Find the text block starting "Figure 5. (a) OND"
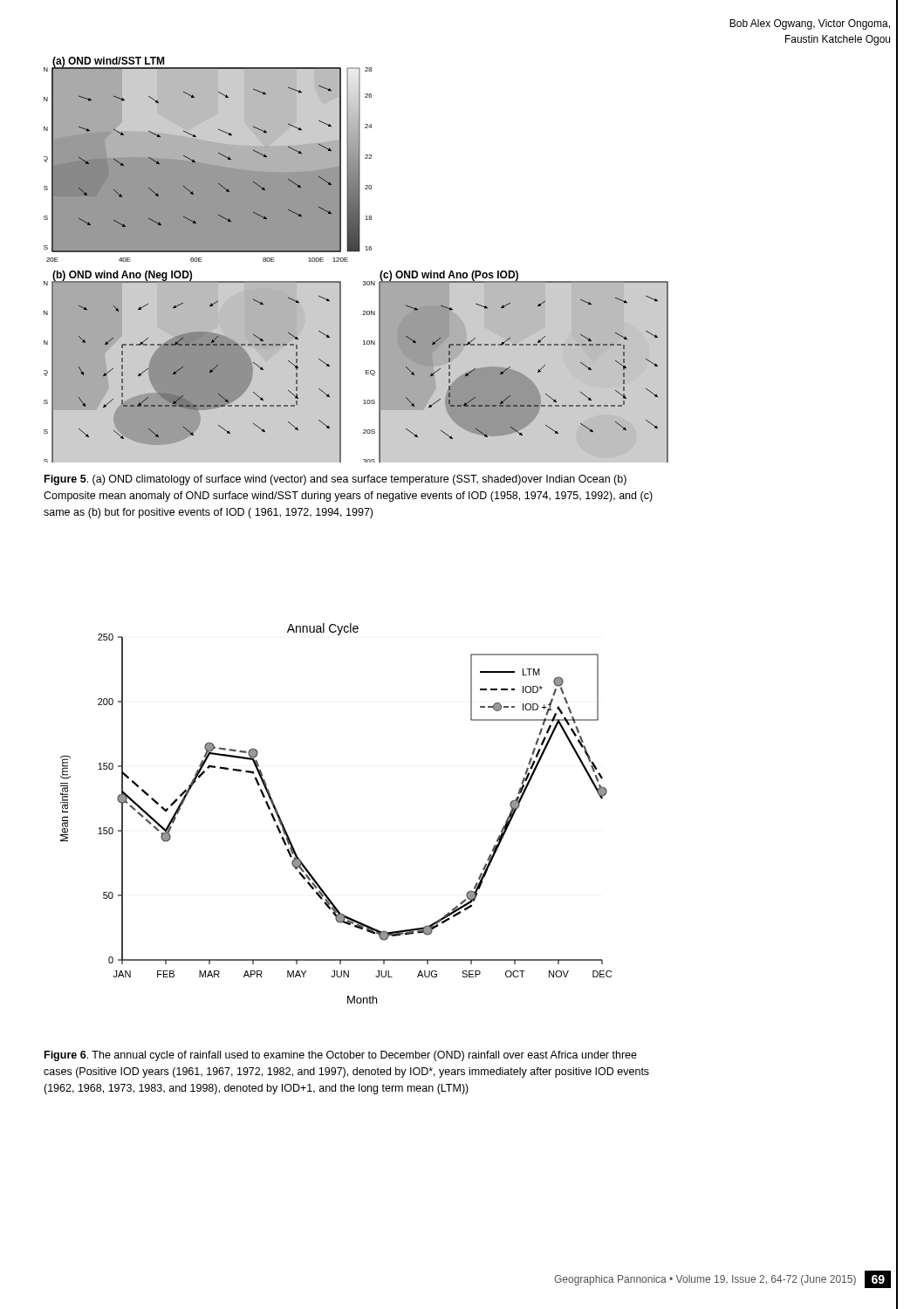The image size is (924, 1309). click(348, 495)
